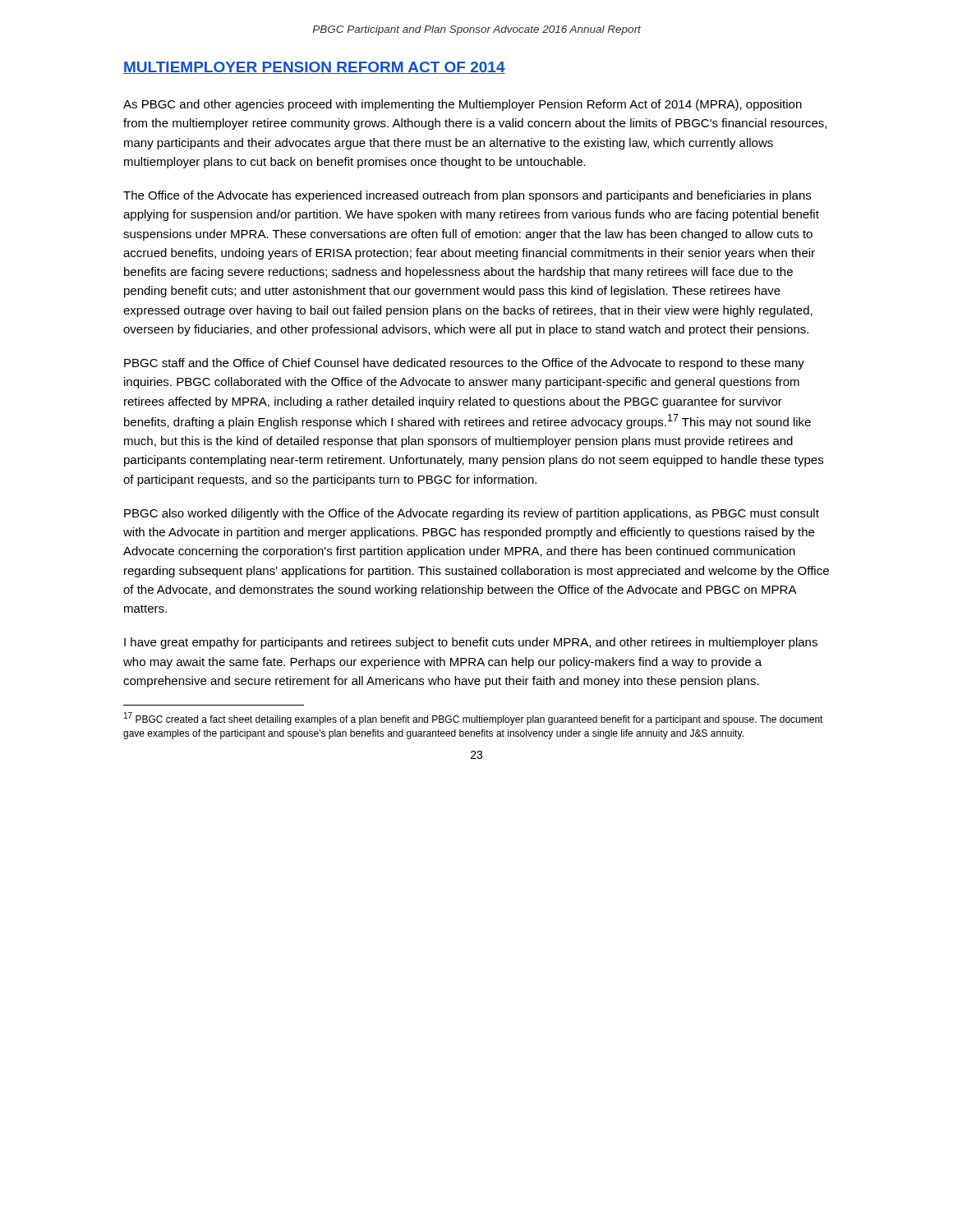The width and height of the screenshot is (953, 1232).
Task: Find the element starting "I have great"
Action: click(470, 661)
